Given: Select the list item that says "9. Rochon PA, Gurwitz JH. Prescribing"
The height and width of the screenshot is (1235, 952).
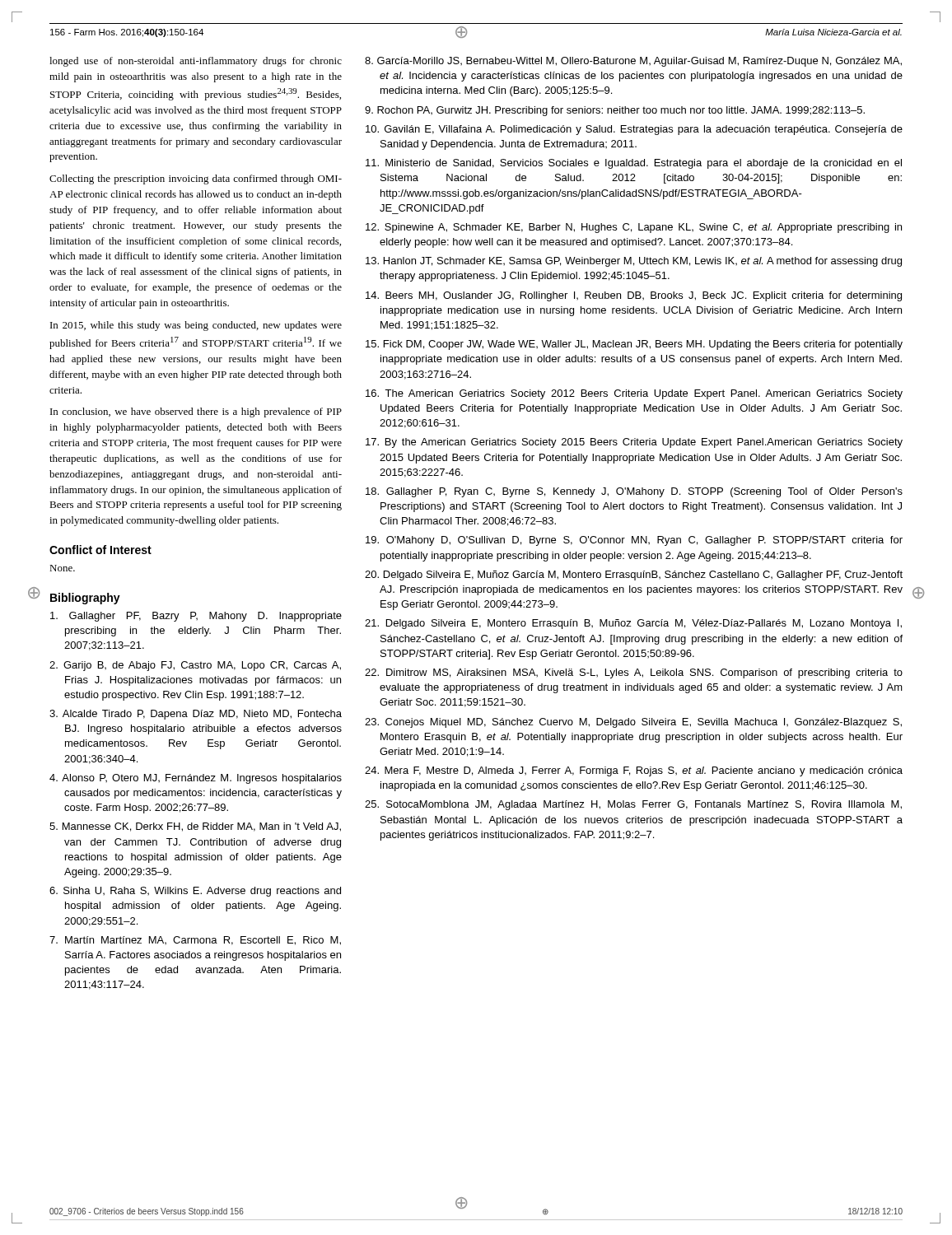Looking at the screenshot, I should tap(634, 110).
